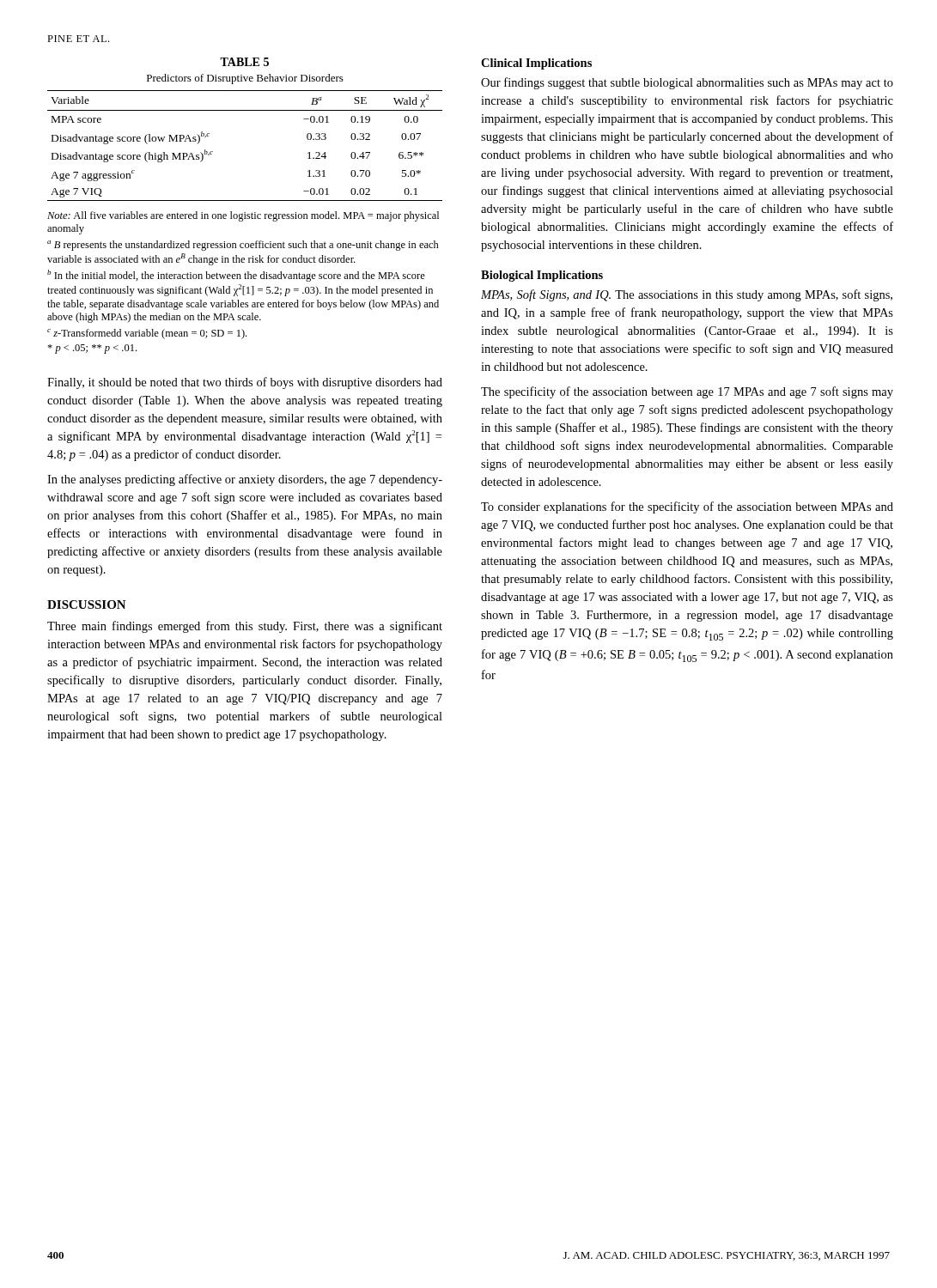Navigate to the element starting "Note: All five variables"
The height and width of the screenshot is (1288, 937).
245,282
